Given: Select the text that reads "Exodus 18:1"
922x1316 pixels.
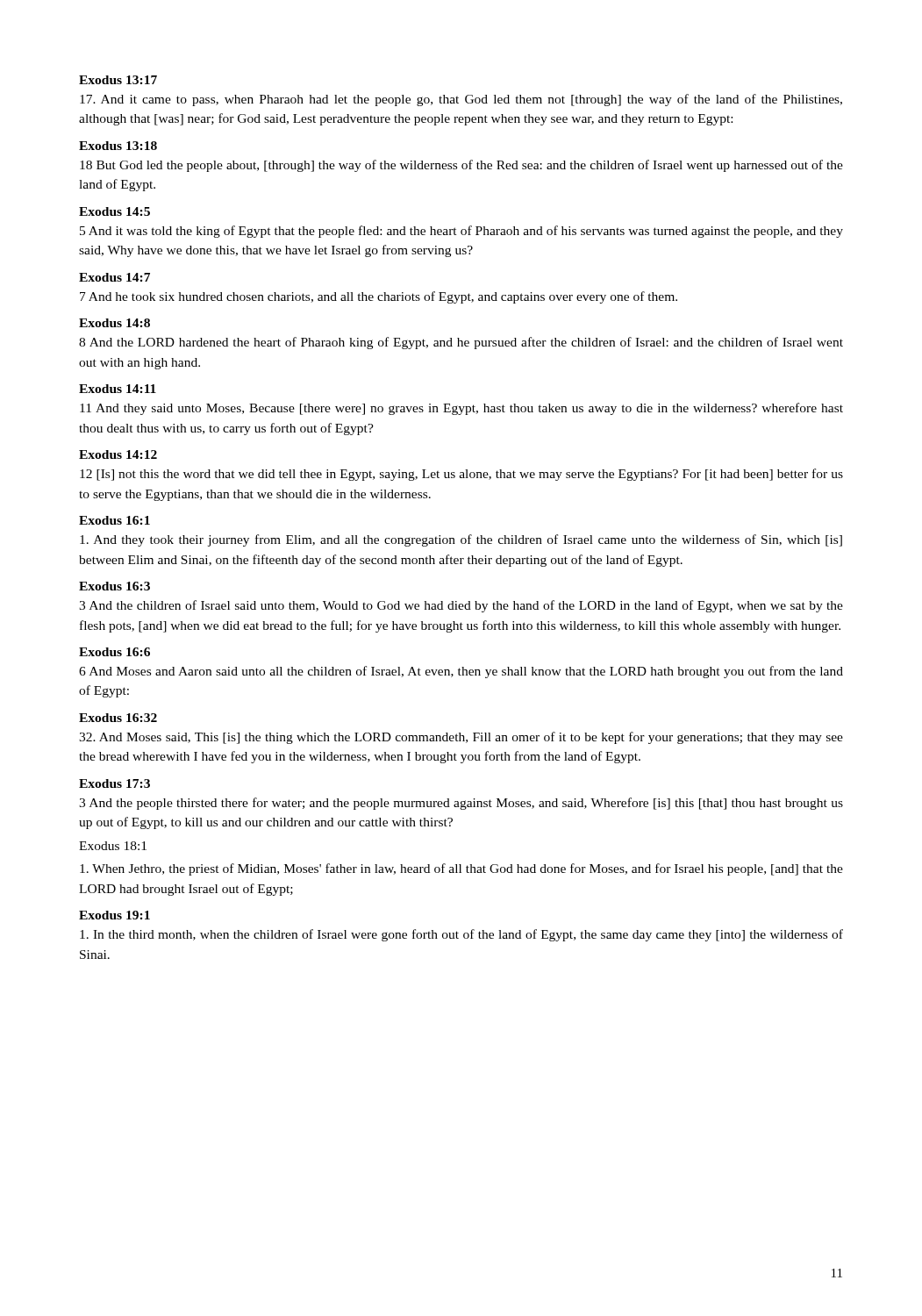Looking at the screenshot, I should click(113, 845).
